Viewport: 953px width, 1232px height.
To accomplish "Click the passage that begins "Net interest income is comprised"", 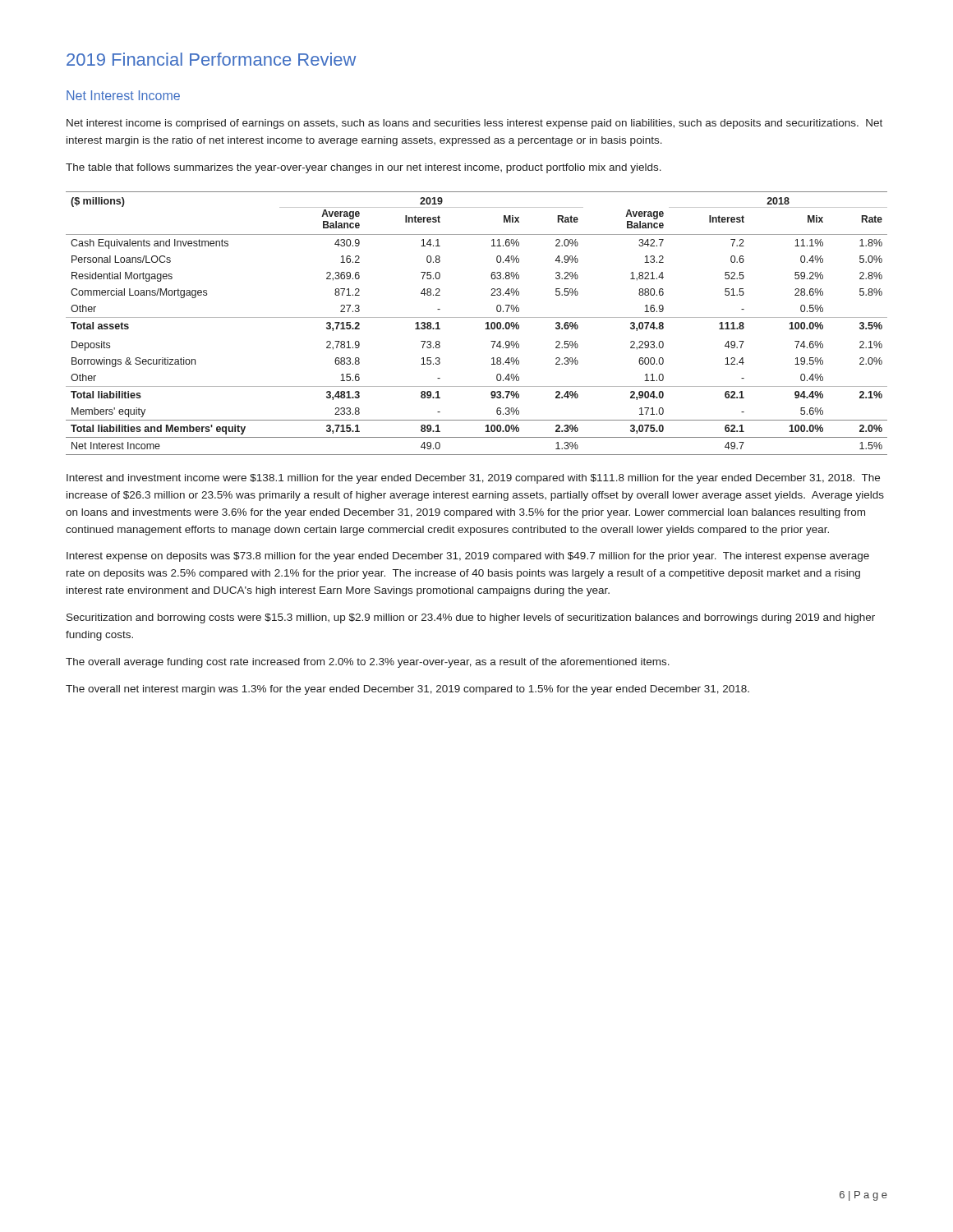I will pos(474,131).
